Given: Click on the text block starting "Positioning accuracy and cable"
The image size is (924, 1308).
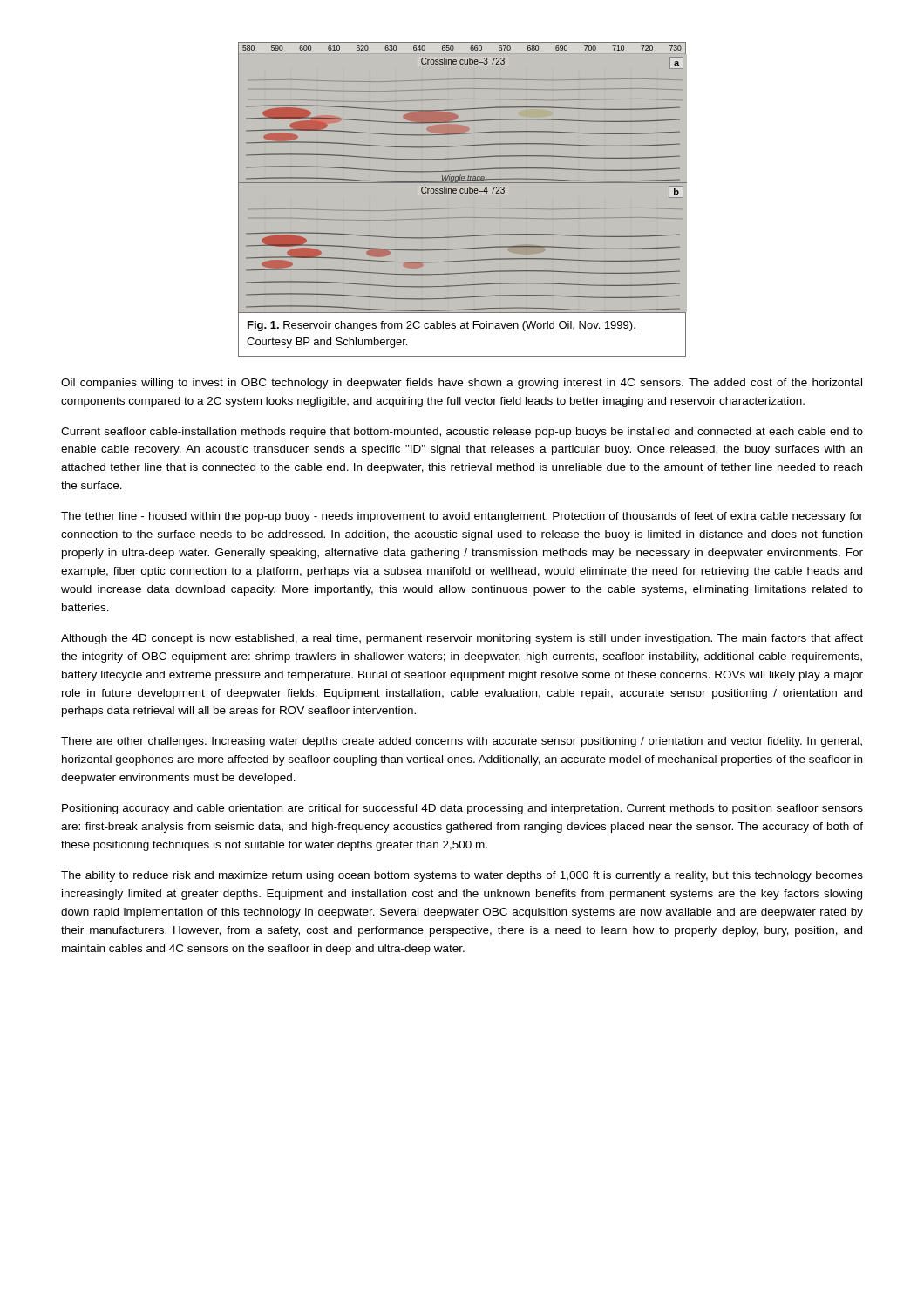Looking at the screenshot, I should 462,826.
